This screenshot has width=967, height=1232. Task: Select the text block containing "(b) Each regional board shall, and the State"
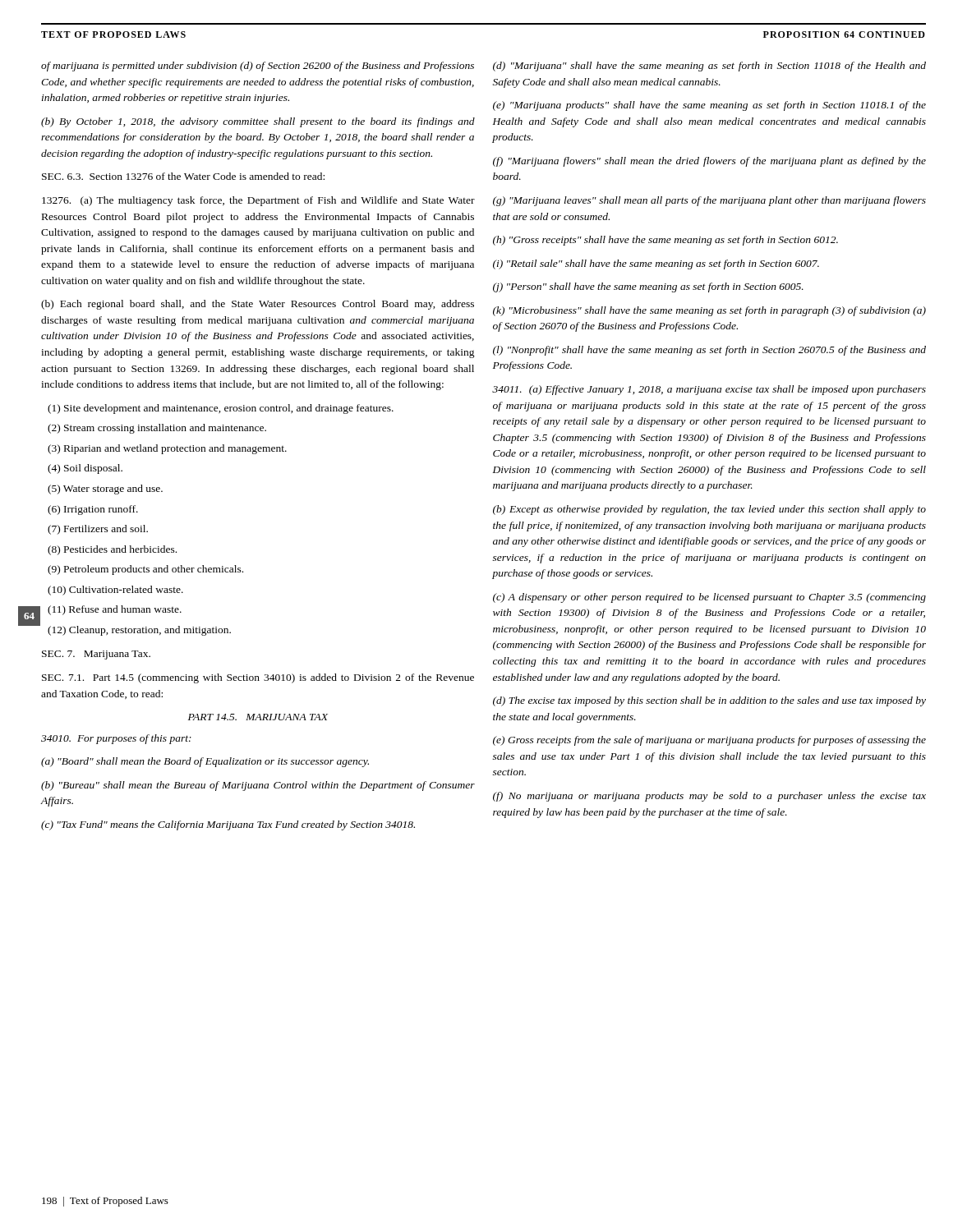258,344
